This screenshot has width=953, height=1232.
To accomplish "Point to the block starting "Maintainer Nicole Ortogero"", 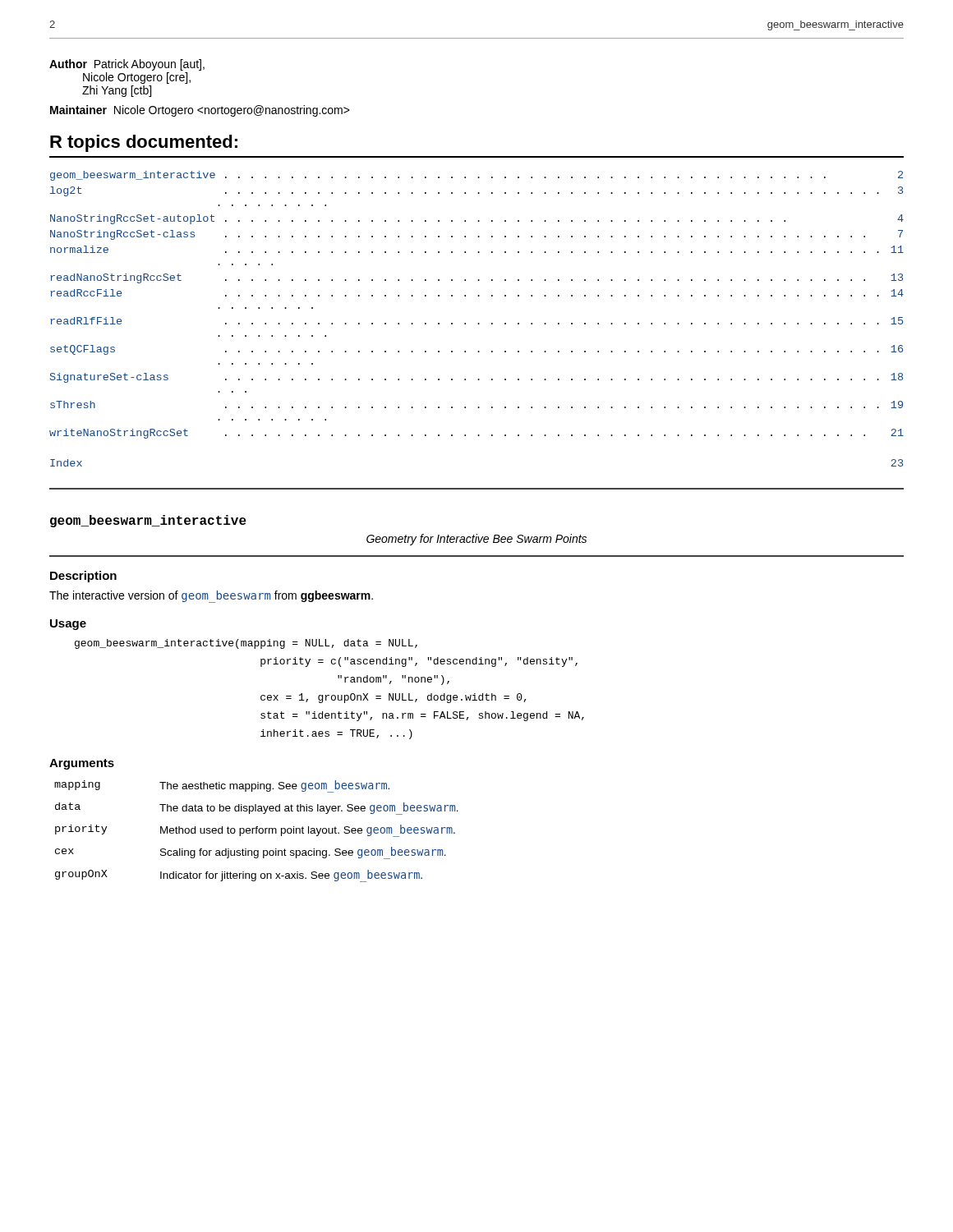I will [200, 110].
